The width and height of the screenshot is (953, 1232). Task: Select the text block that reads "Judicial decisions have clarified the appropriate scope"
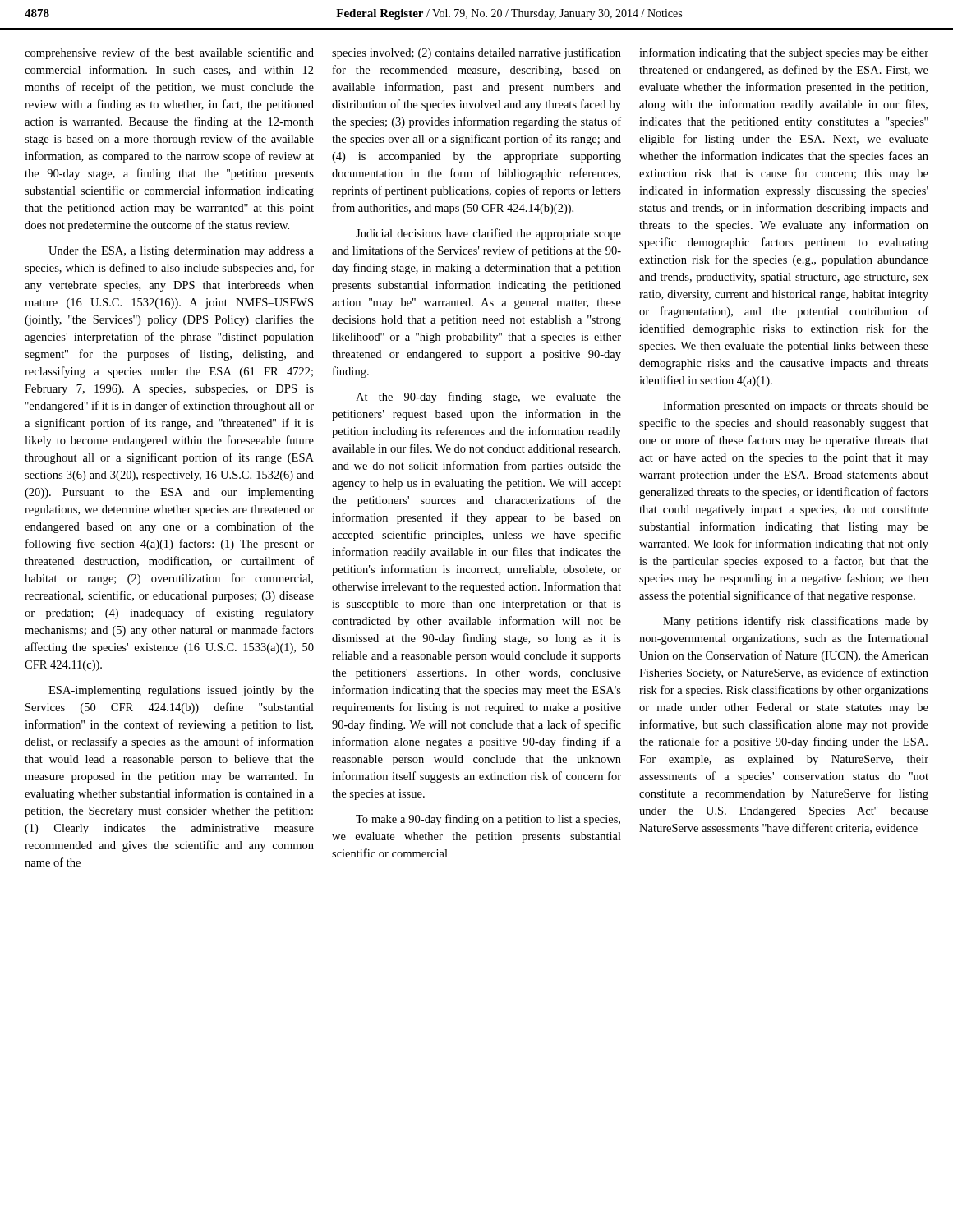(476, 303)
